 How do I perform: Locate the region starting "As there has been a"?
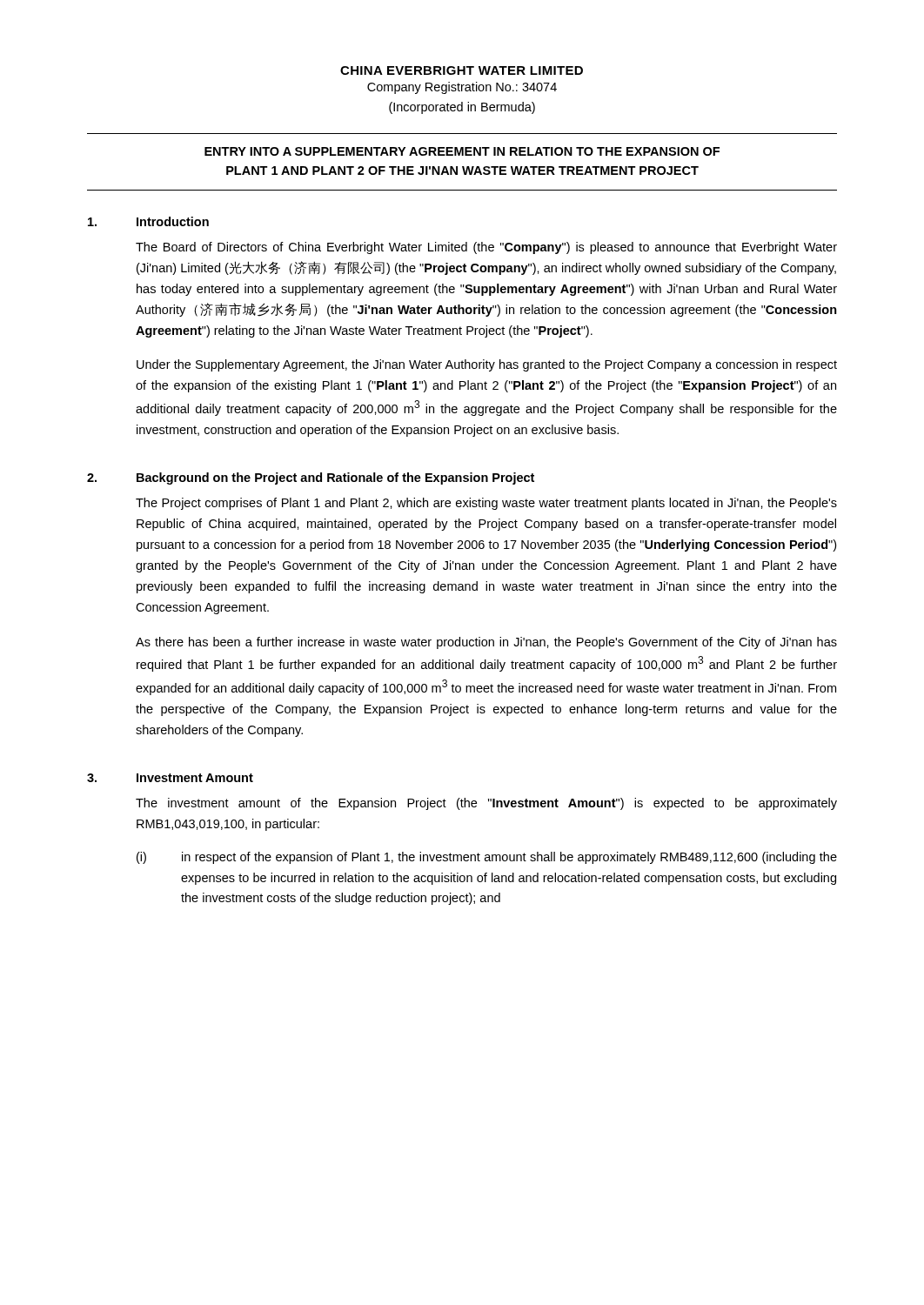[486, 686]
